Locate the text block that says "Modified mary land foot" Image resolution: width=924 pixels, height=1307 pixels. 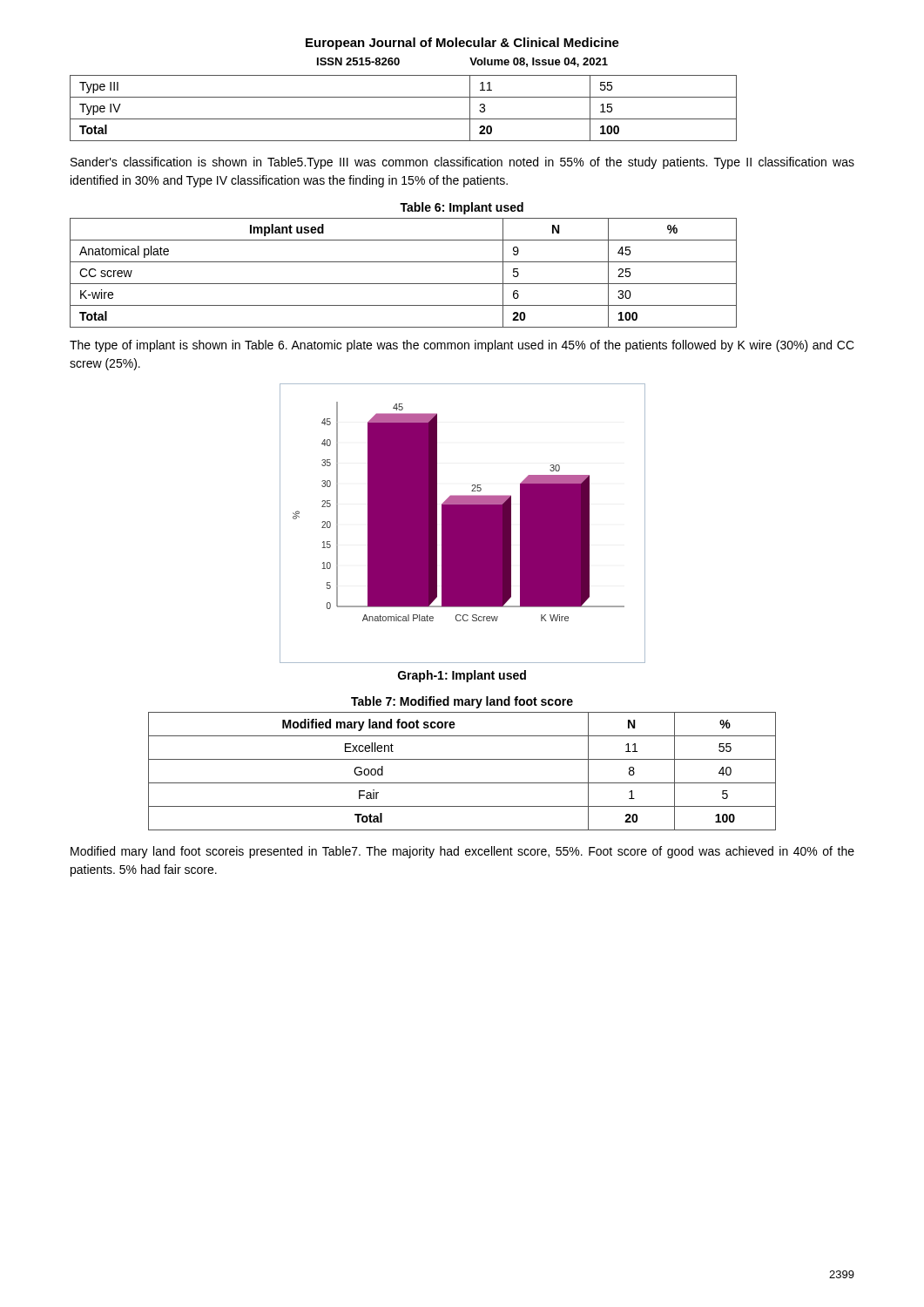pyautogui.click(x=462, y=860)
